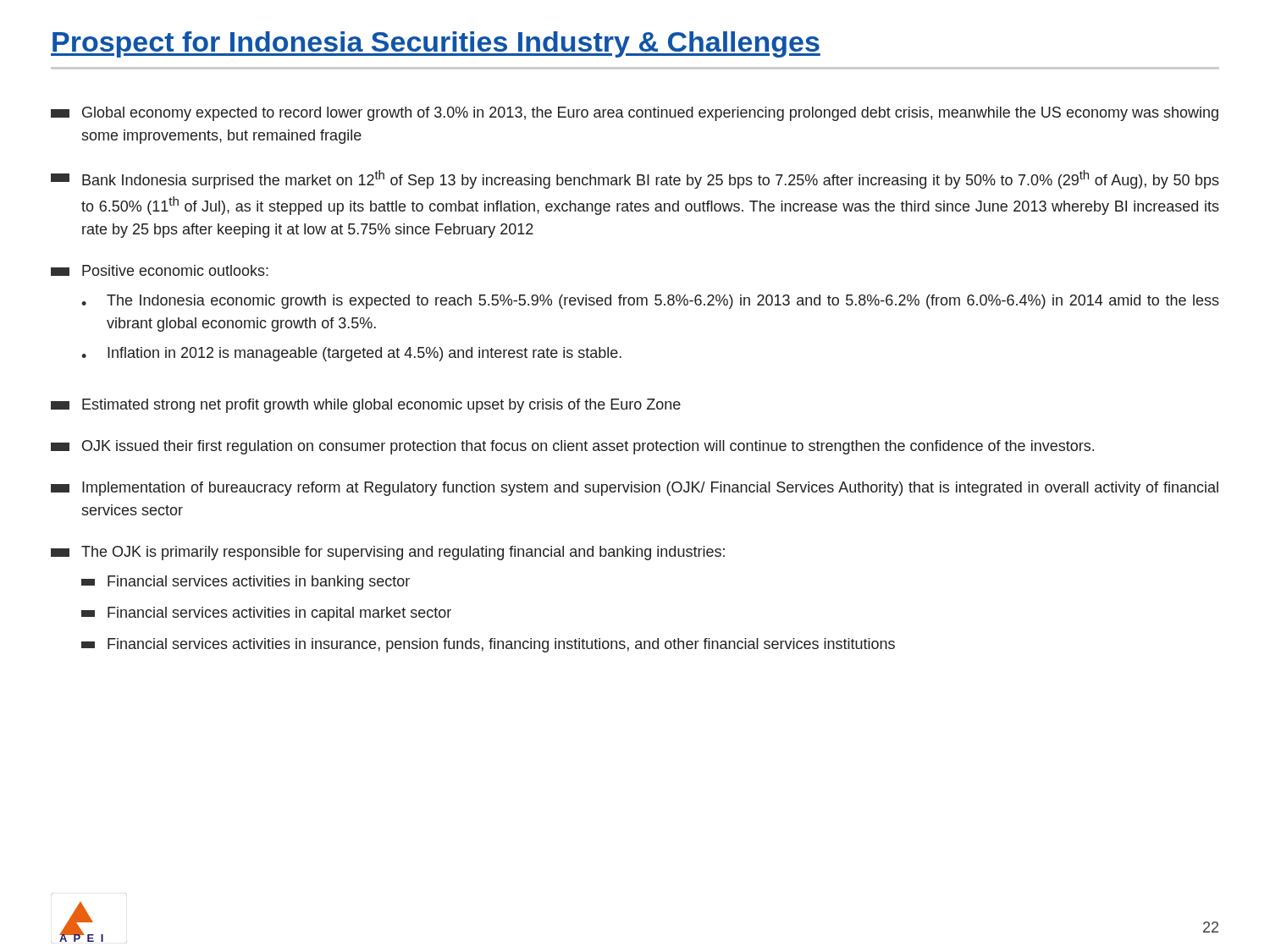Locate the logo

coord(89,918)
